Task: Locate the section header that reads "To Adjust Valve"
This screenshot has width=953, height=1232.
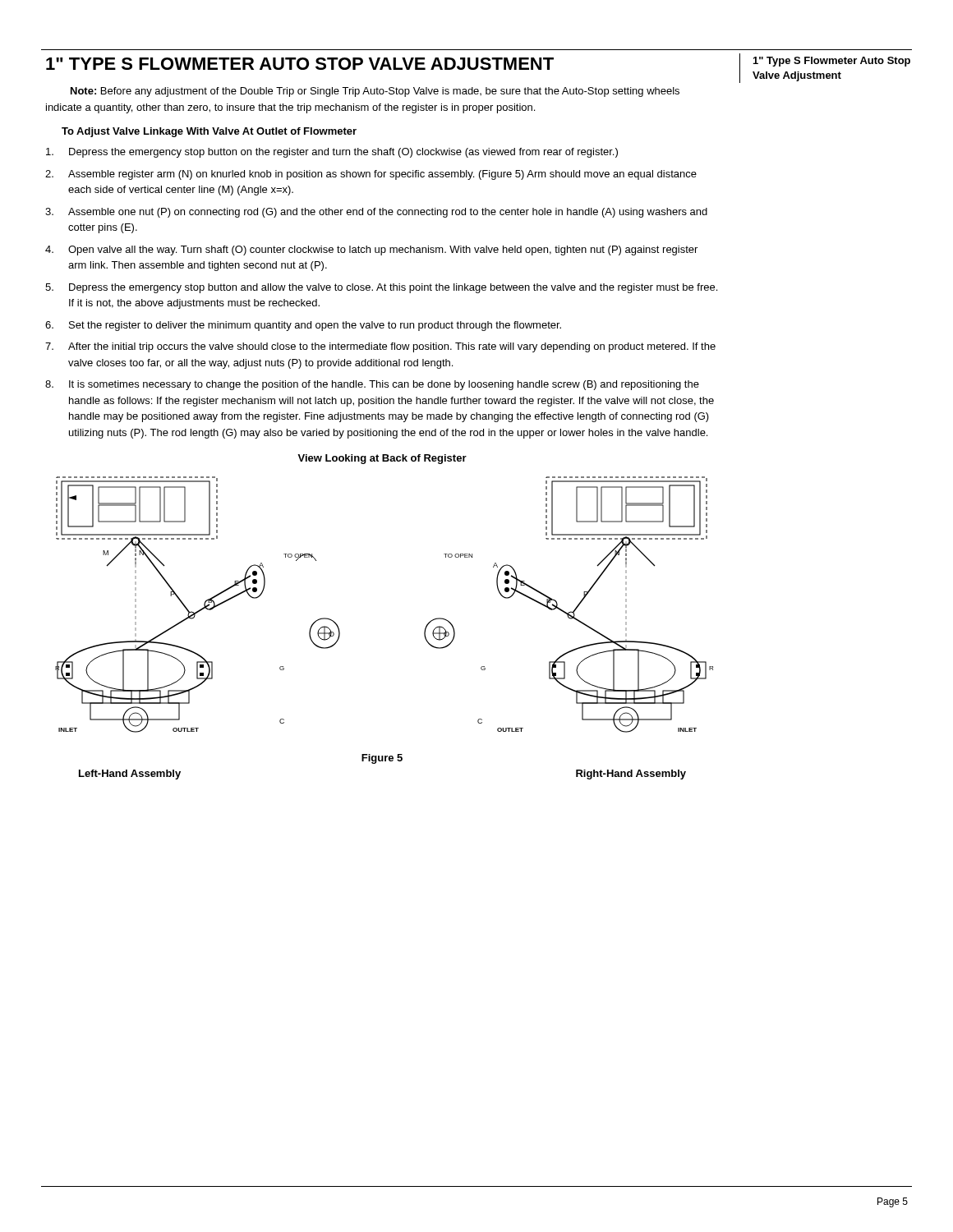Action: (x=209, y=131)
